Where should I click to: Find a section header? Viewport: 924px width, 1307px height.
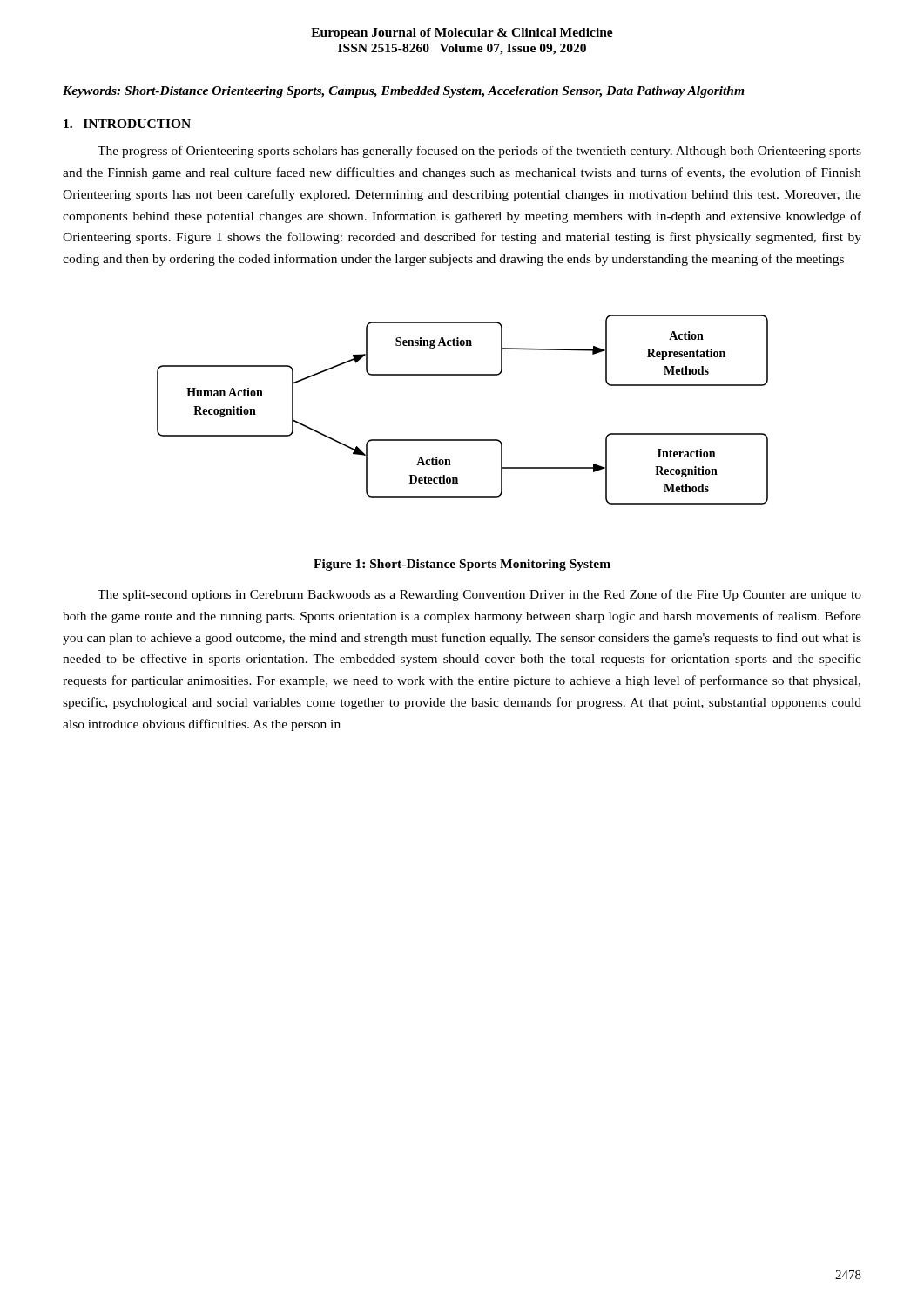point(127,124)
